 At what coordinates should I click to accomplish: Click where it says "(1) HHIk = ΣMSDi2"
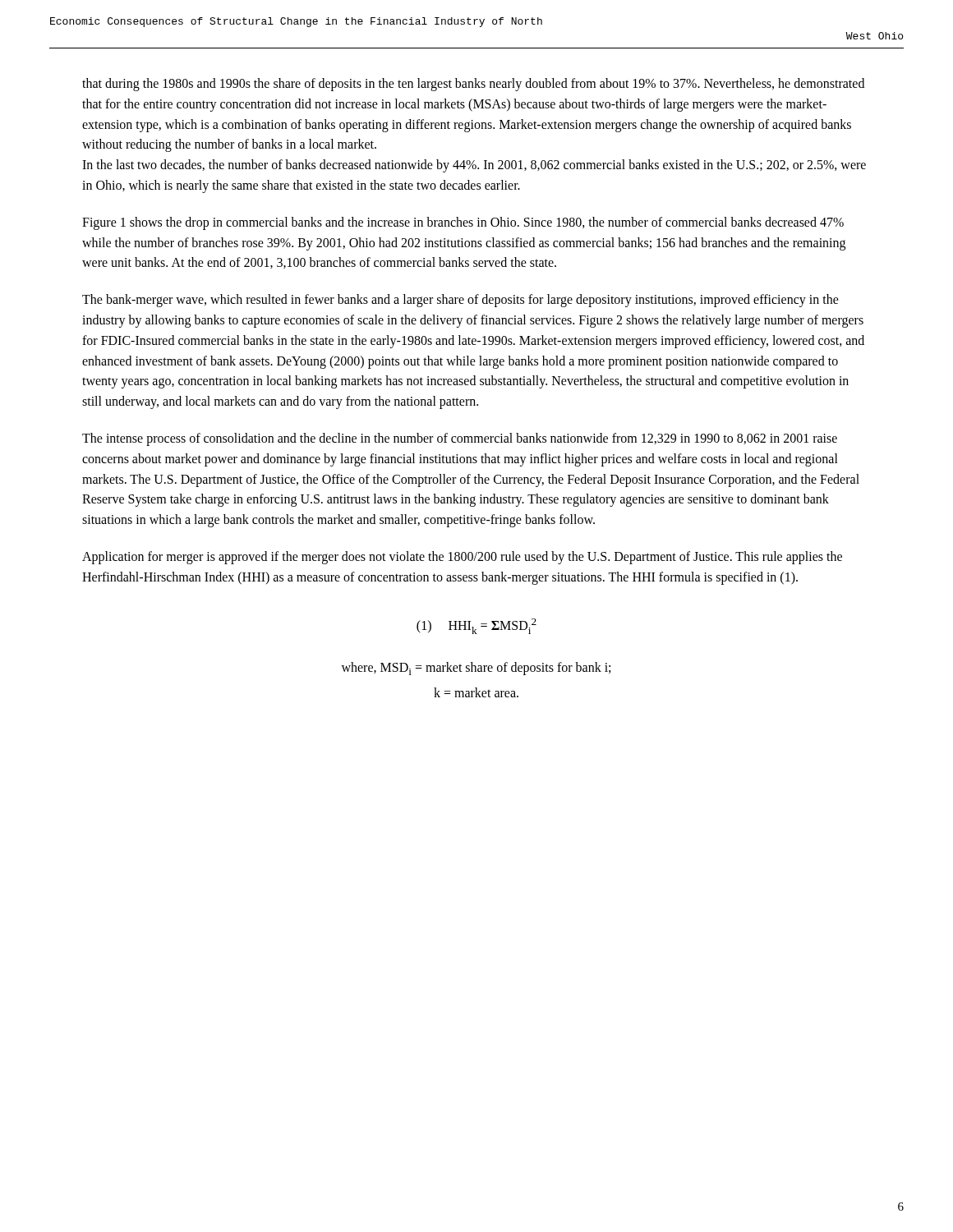tap(476, 625)
